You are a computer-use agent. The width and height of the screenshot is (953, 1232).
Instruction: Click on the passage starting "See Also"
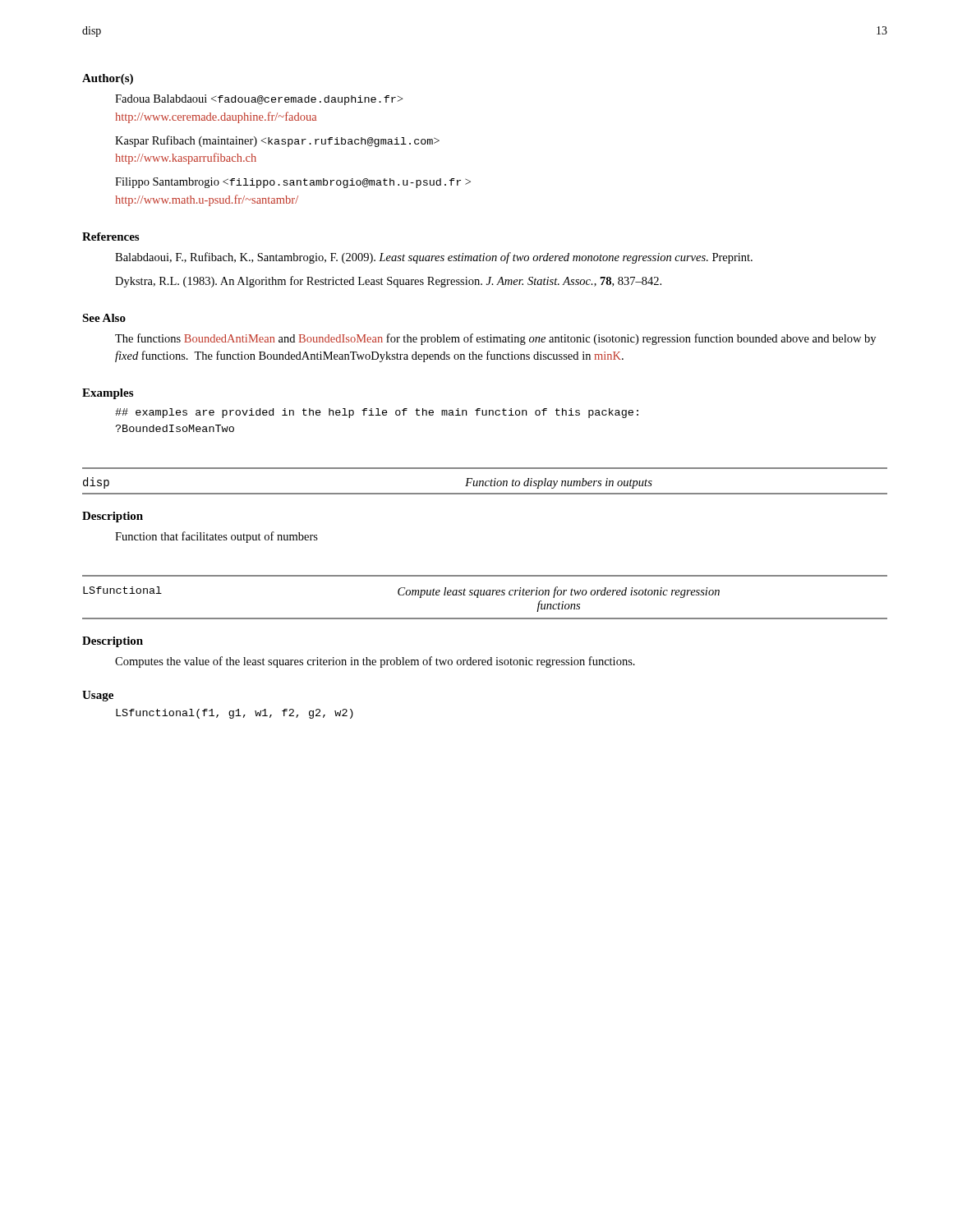pyautogui.click(x=104, y=318)
